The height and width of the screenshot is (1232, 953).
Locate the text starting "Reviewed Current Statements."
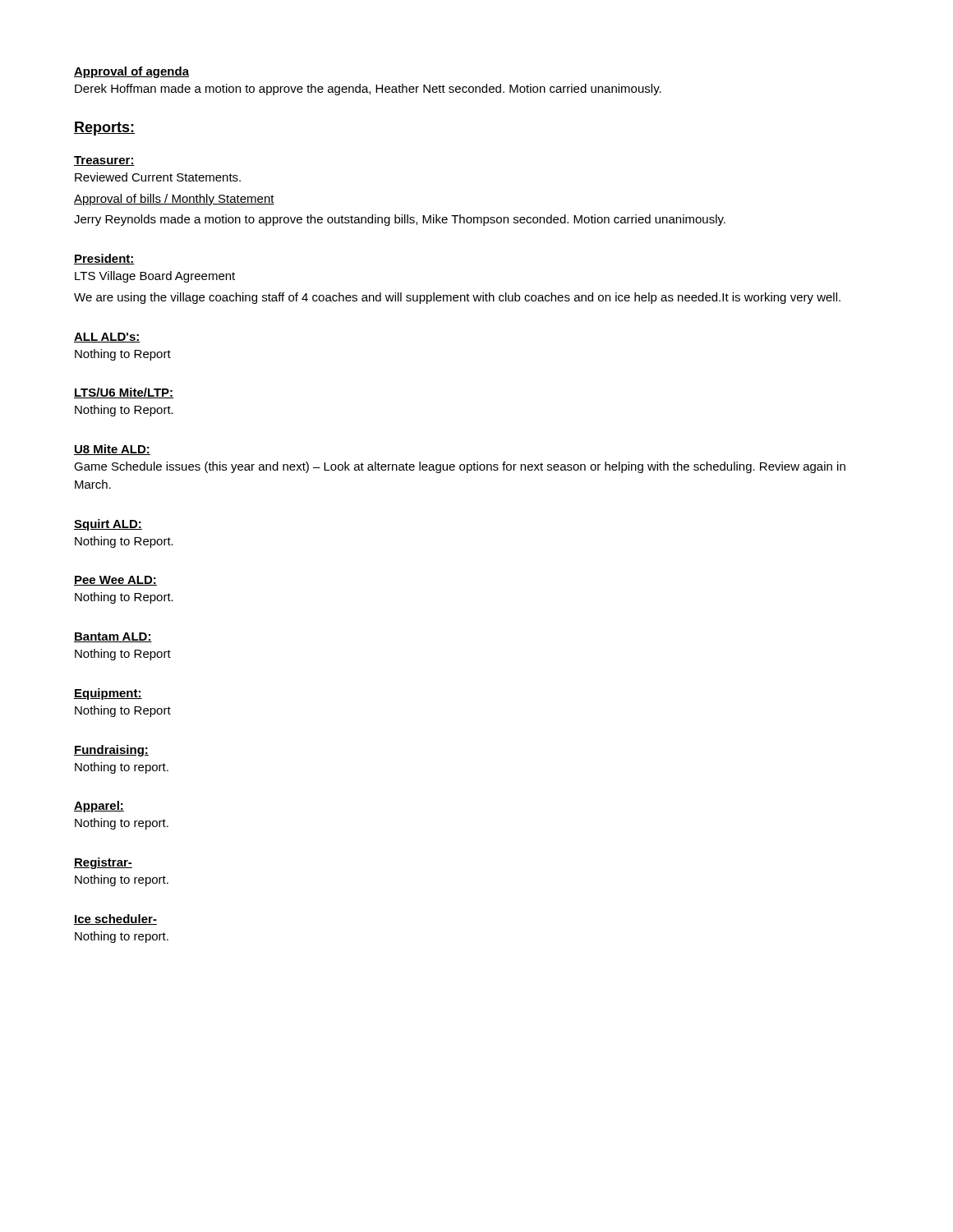(x=158, y=177)
